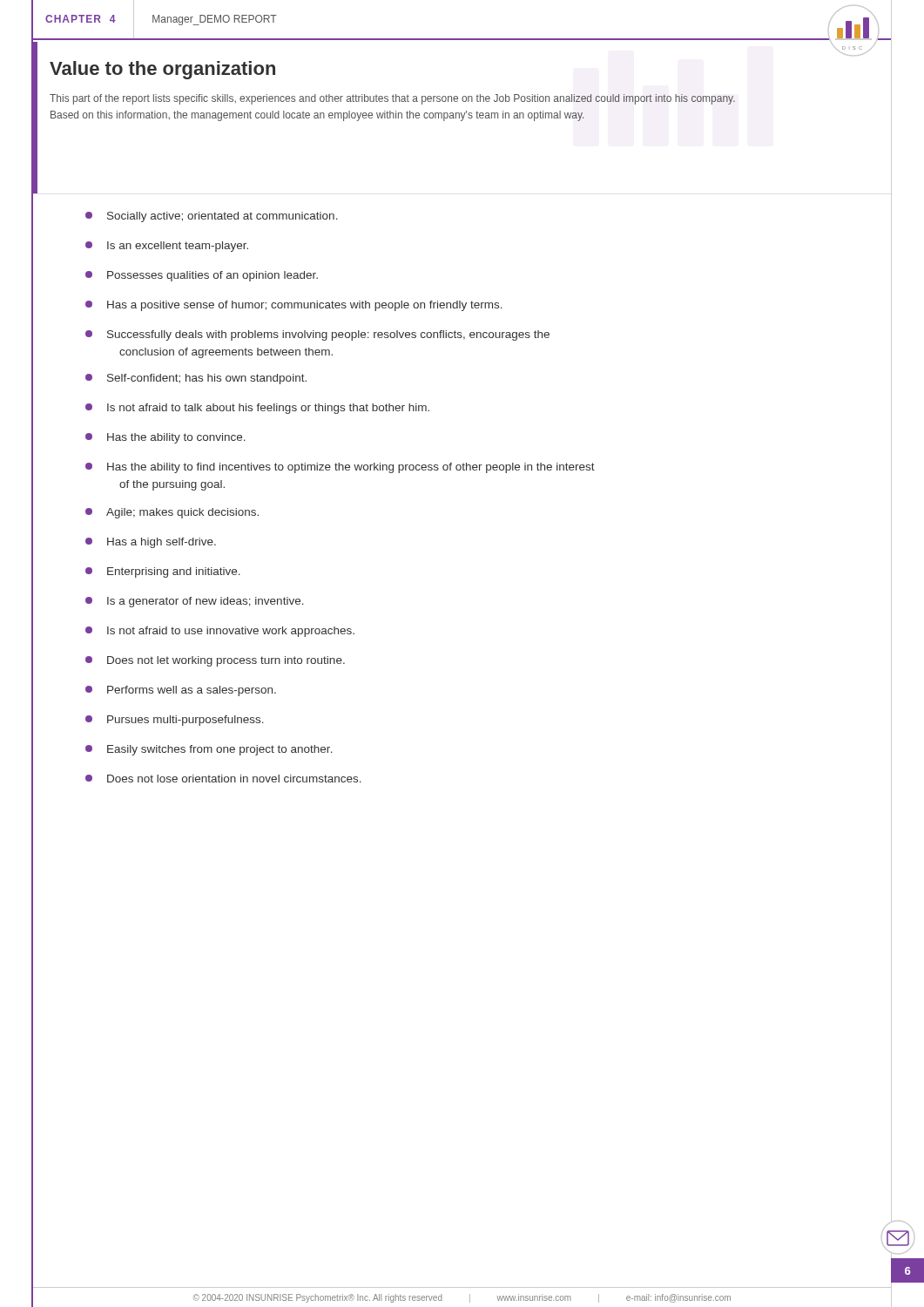Point to the element starting "Has the ability to find incentives to optimize"
Screen dimensions: 1307x924
click(x=340, y=475)
